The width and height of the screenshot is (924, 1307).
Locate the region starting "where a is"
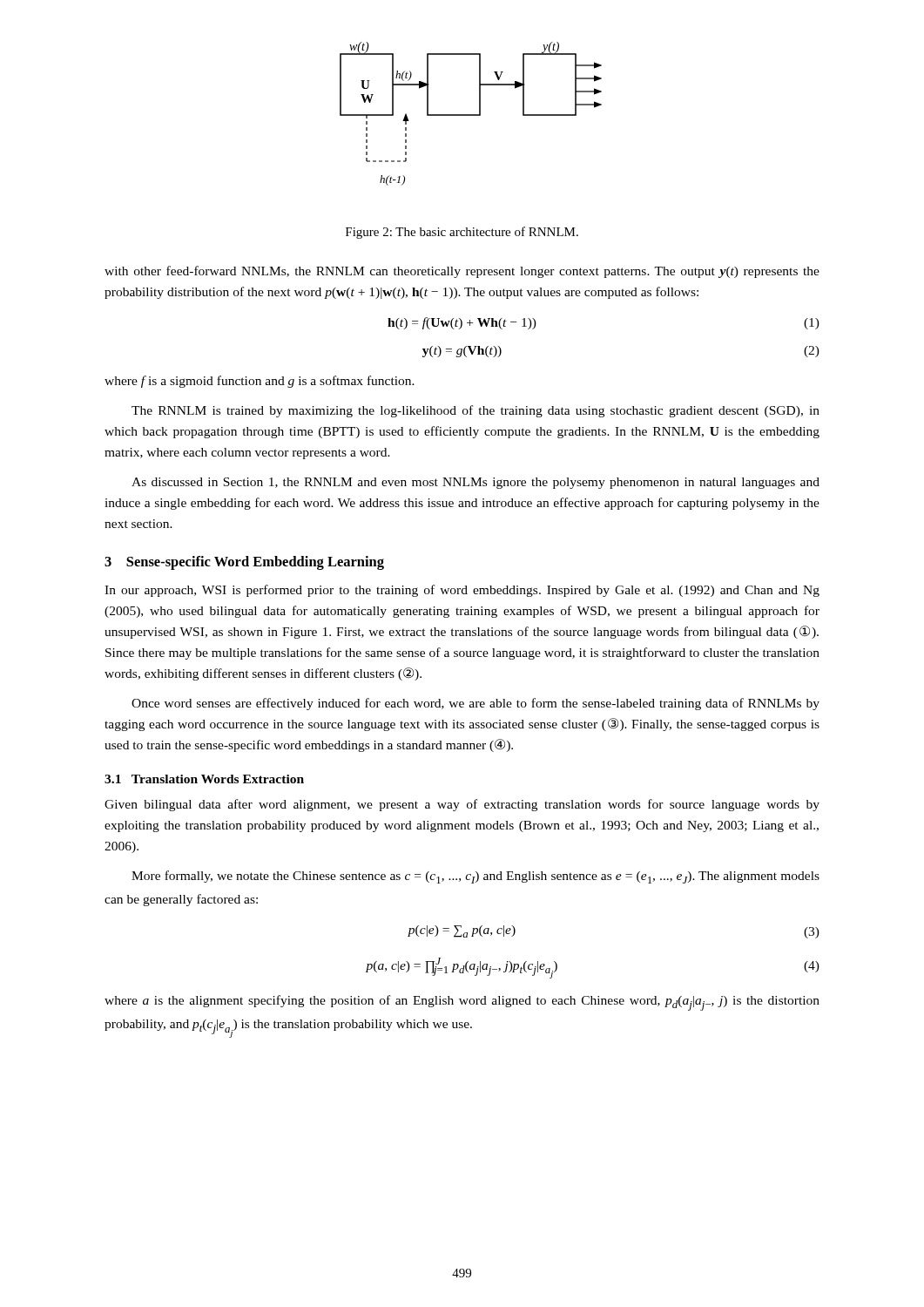[462, 1015]
